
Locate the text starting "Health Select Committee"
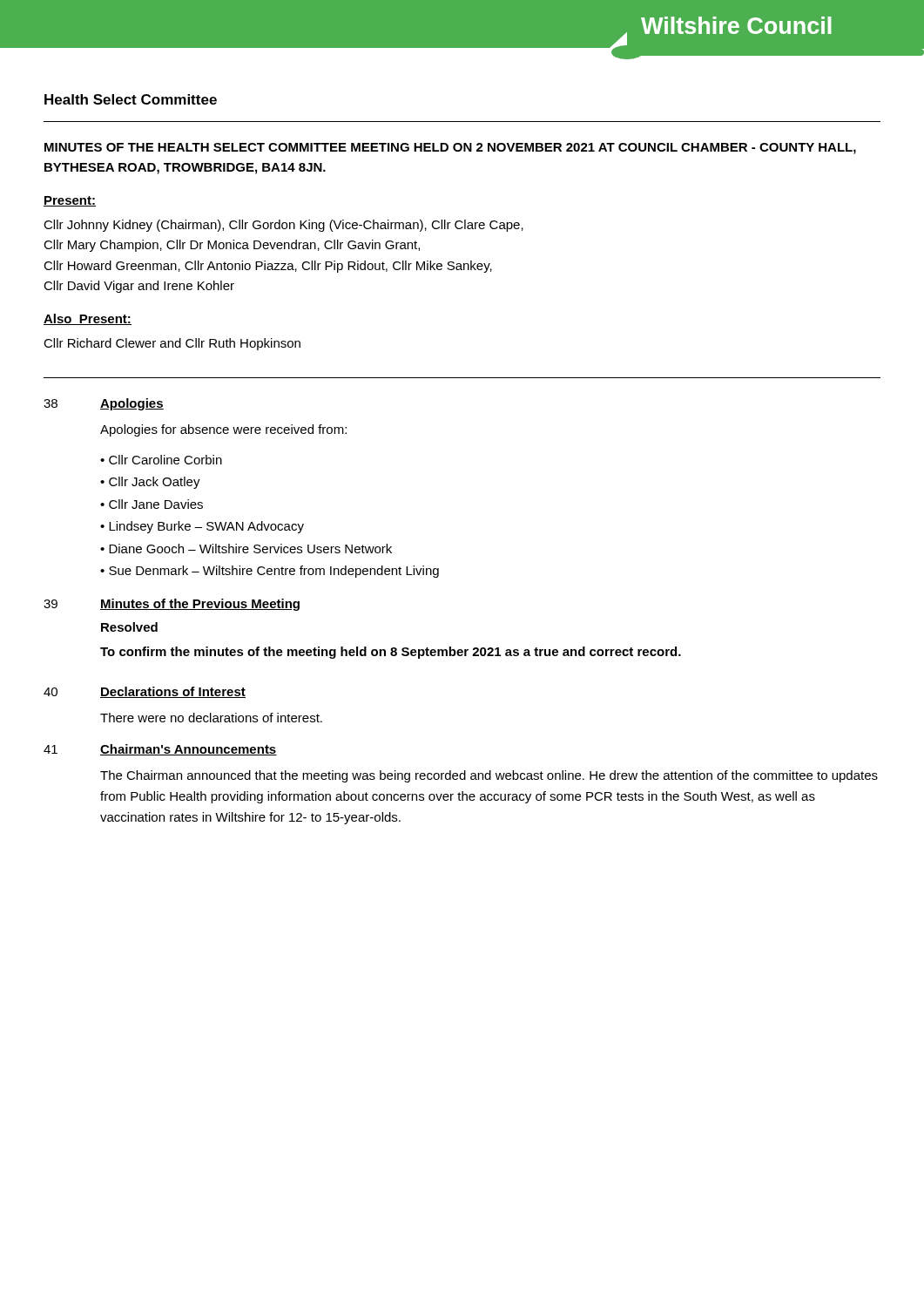(x=130, y=100)
